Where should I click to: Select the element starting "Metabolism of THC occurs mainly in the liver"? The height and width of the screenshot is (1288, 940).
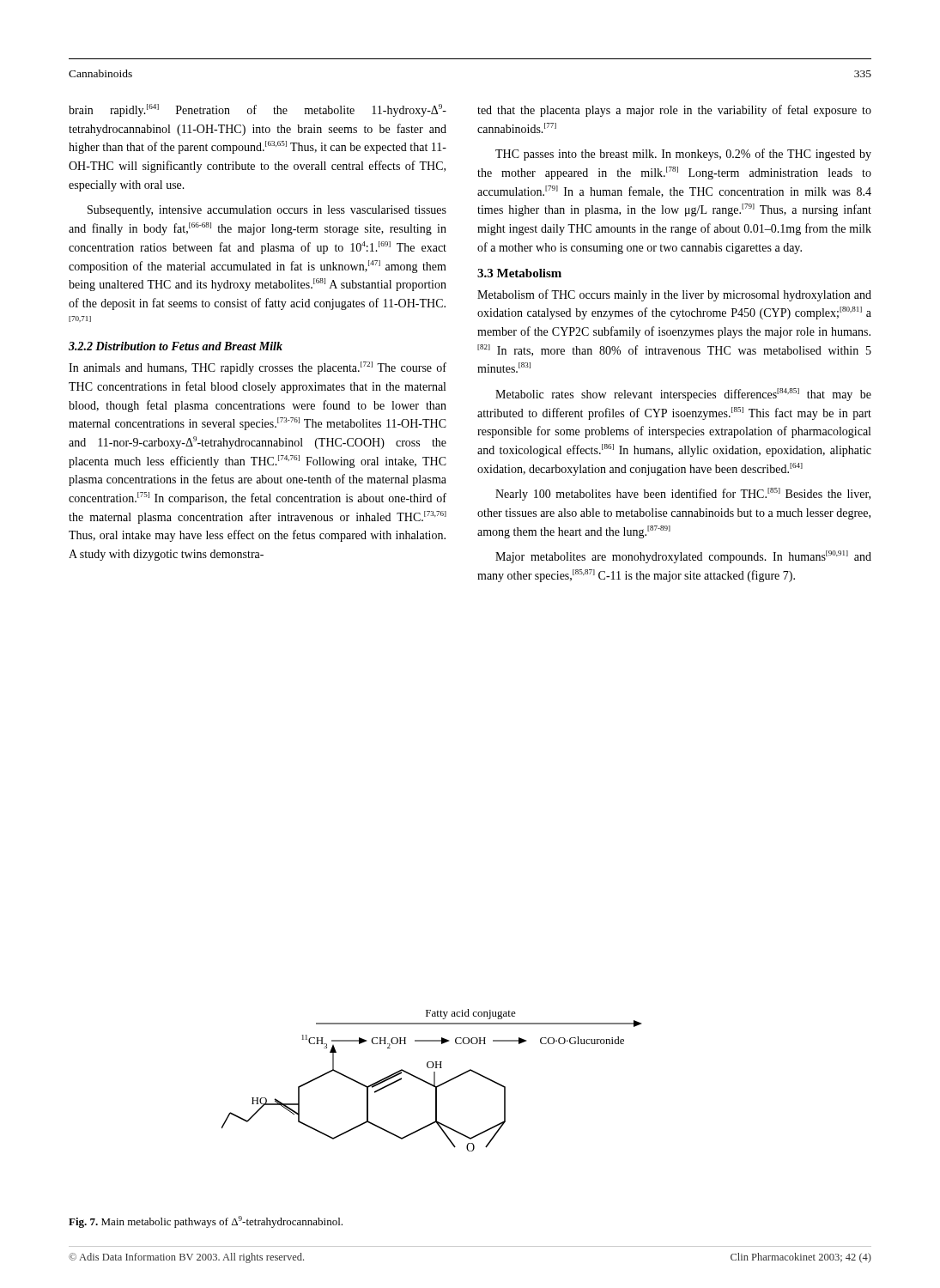click(x=674, y=435)
